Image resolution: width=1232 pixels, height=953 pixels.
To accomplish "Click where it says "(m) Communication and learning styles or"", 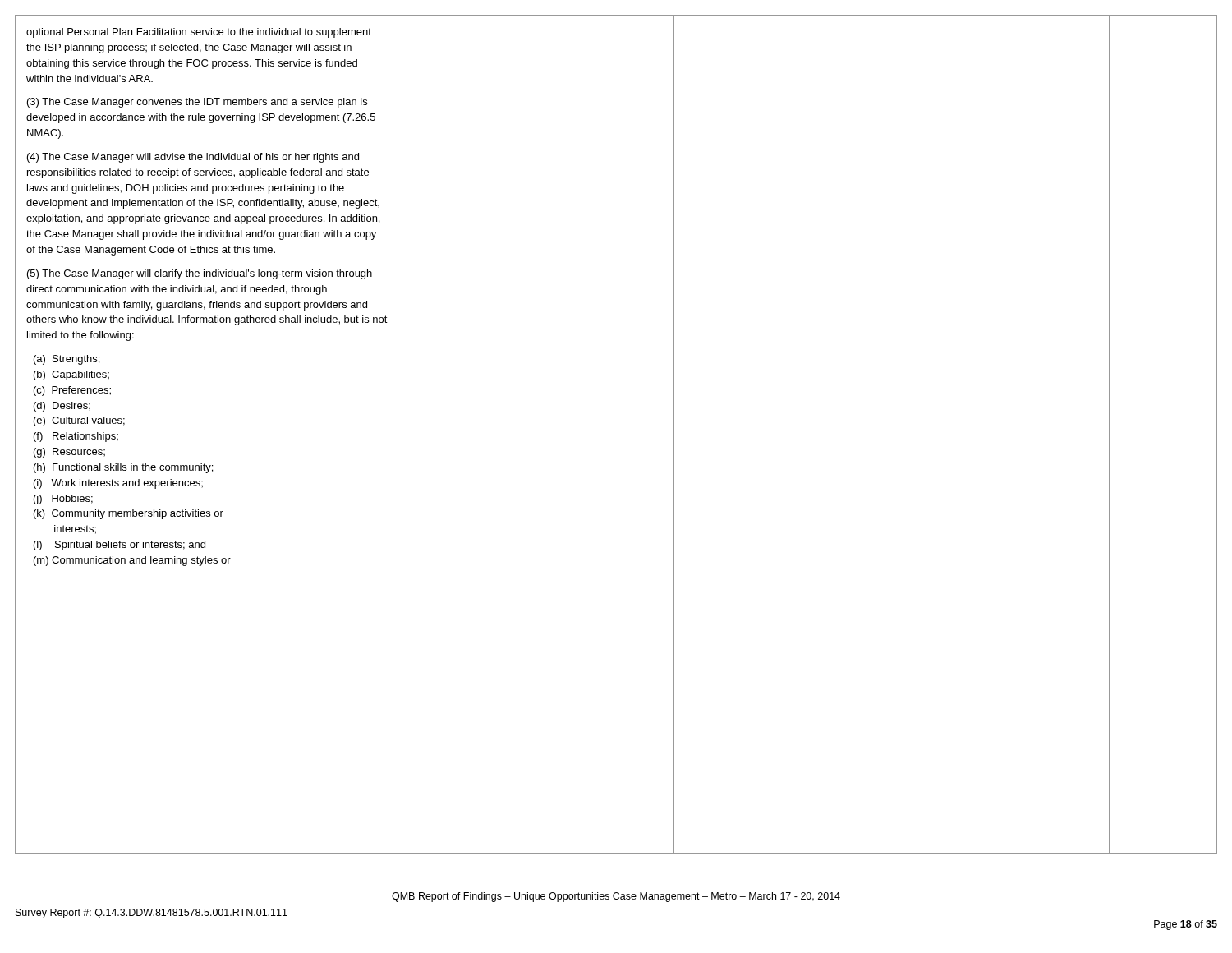I will 132,560.
